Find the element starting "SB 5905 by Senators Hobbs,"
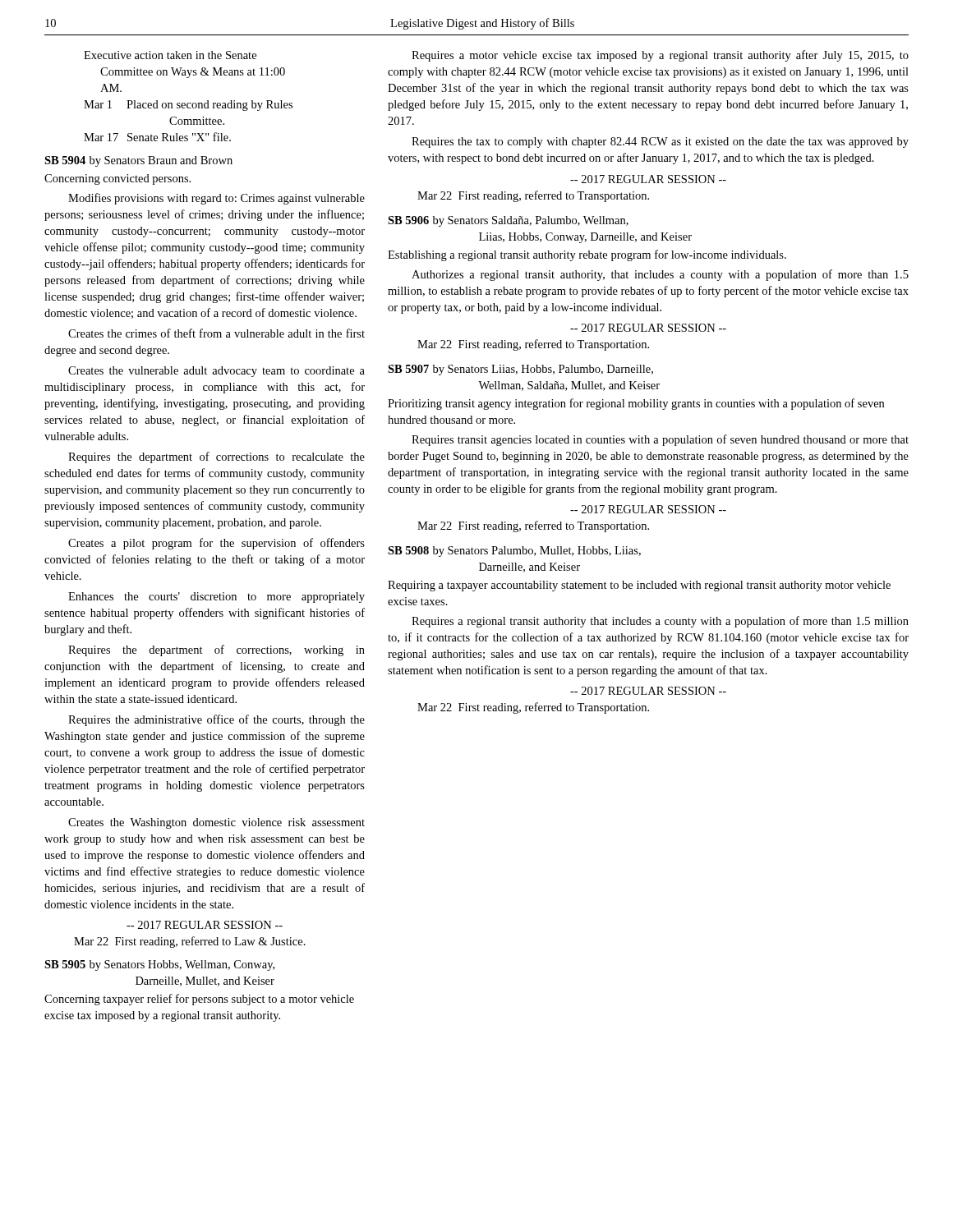The height and width of the screenshot is (1232, 953). pyautogui.click(x=160, y=972)
